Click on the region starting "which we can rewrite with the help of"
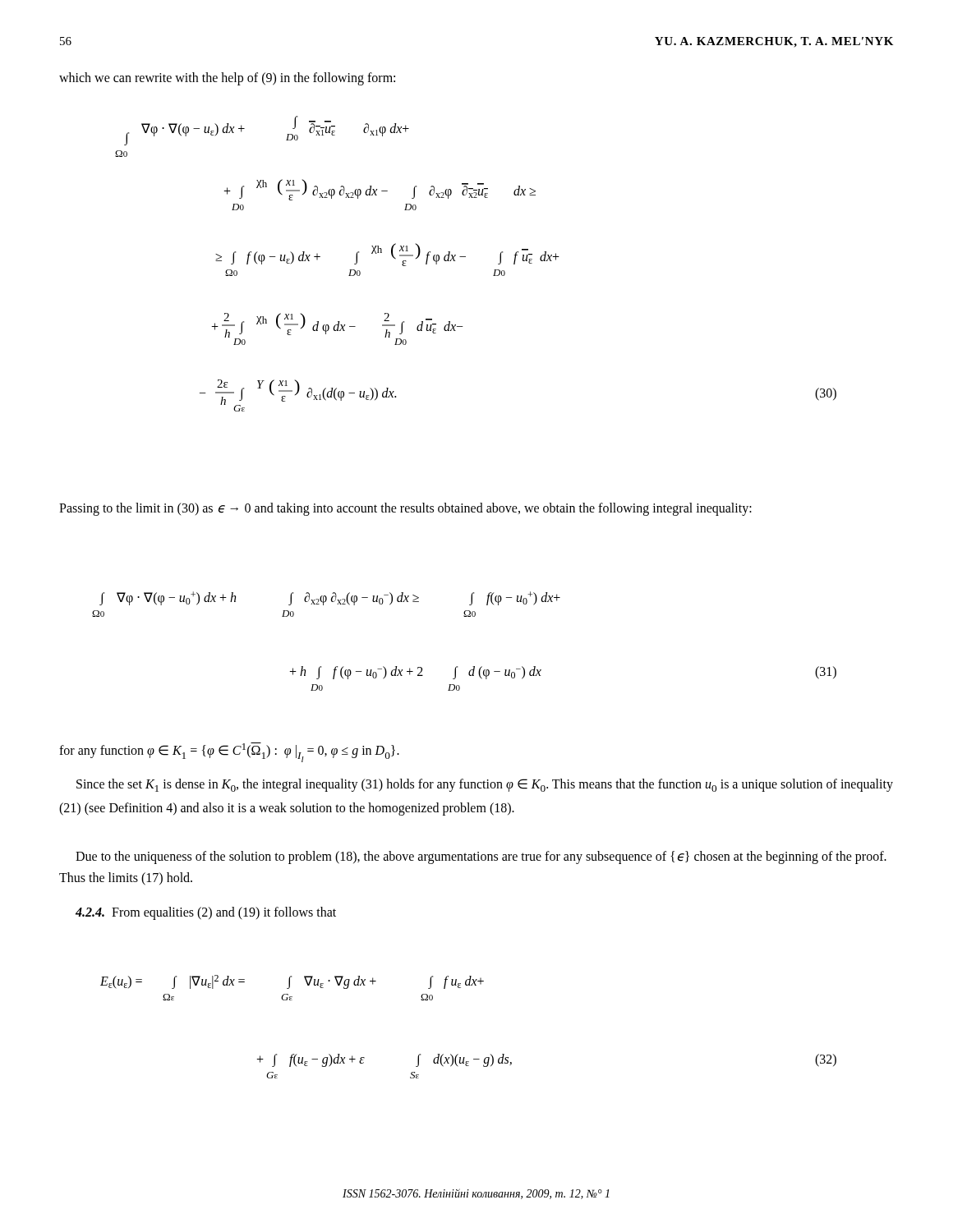Image resolution: width=953 pixels, height=1232 pixels. 228,78
